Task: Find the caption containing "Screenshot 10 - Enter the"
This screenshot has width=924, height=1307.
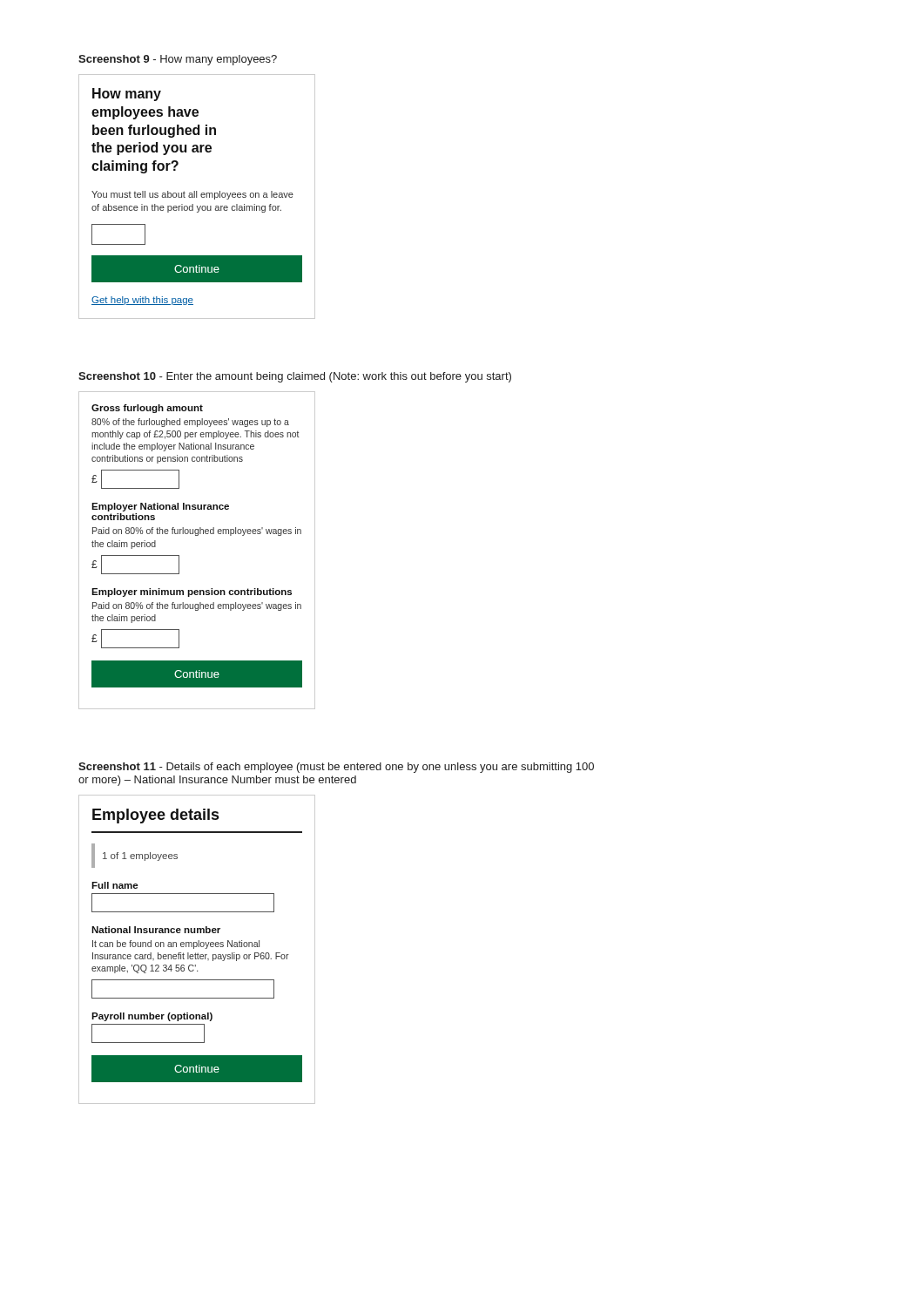Action: coord(340,376)
